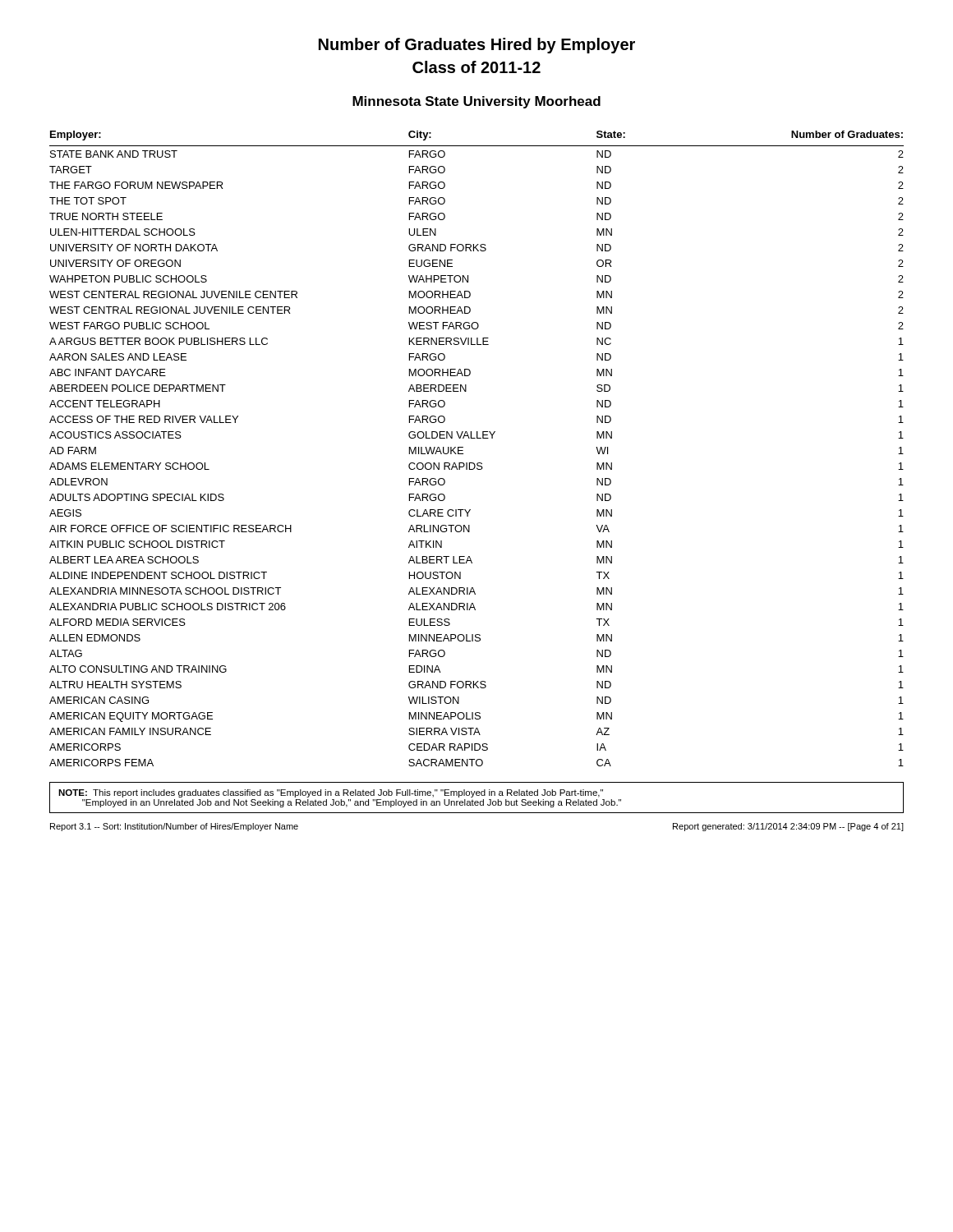
Task: Navigate to the element starting "NOTE: This report includes graduates classified"
Action: tap(340, 797)
